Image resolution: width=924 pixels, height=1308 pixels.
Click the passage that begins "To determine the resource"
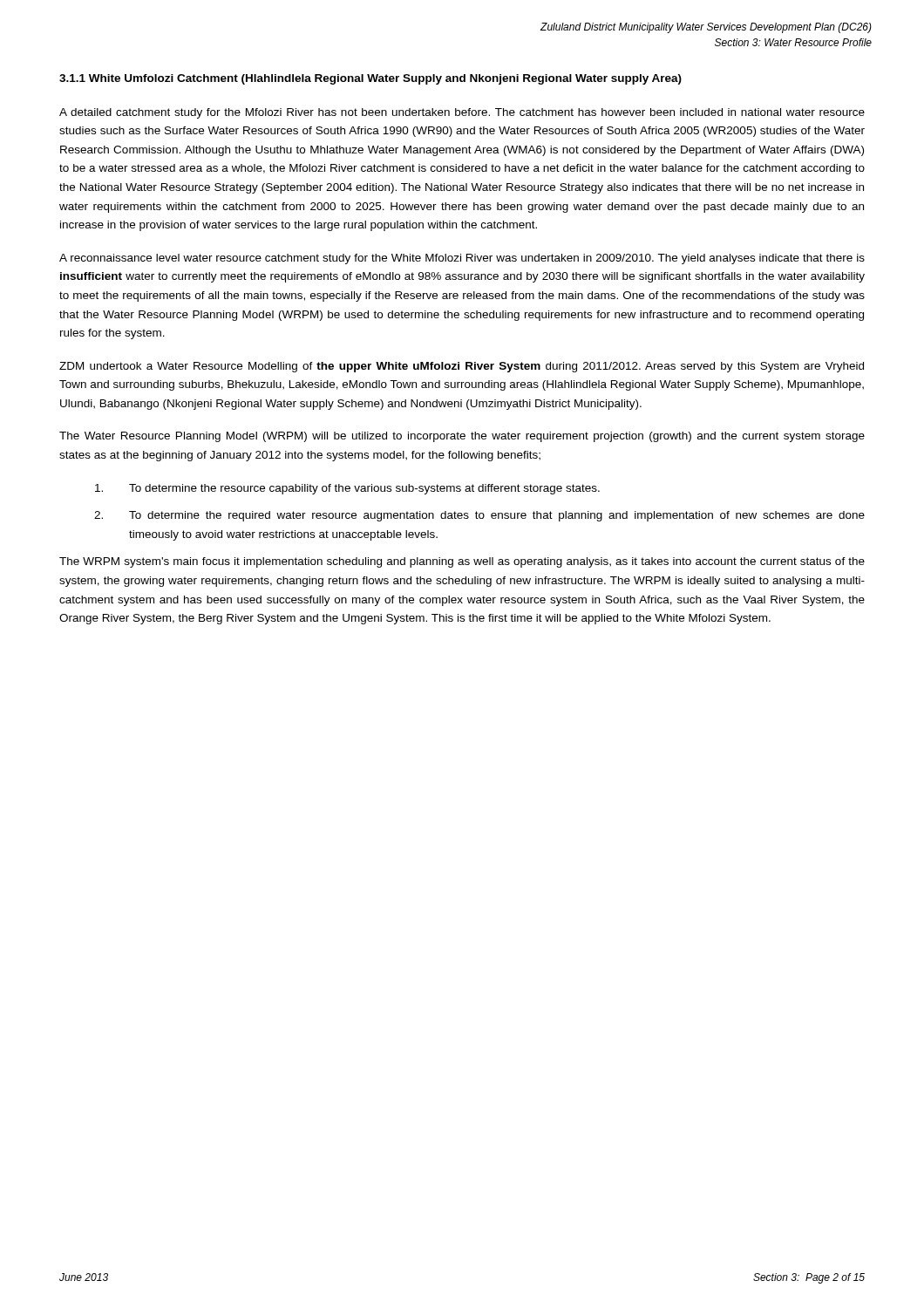click(471, 488)
